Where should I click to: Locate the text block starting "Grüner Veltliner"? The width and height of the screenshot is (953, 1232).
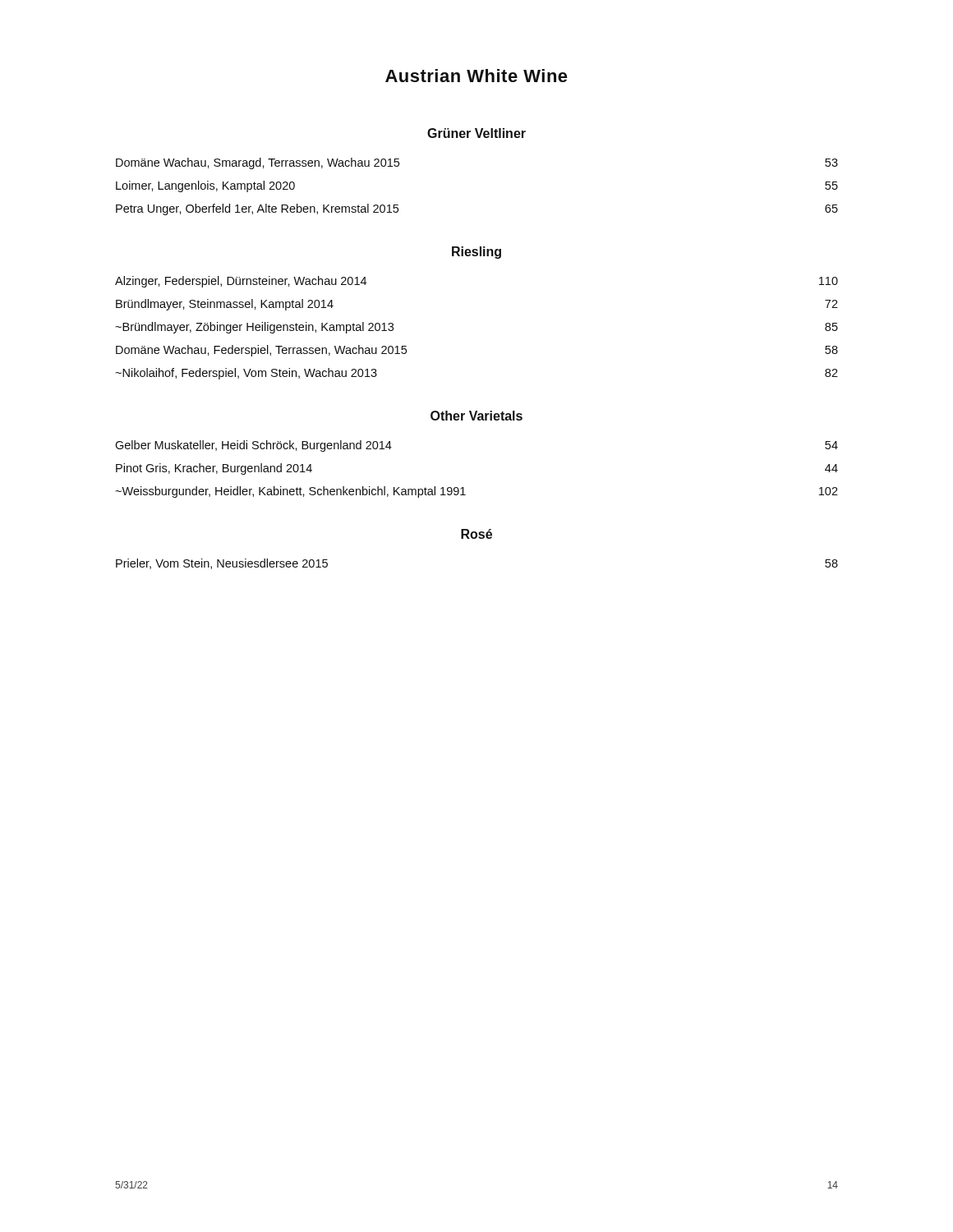(476, 133)
